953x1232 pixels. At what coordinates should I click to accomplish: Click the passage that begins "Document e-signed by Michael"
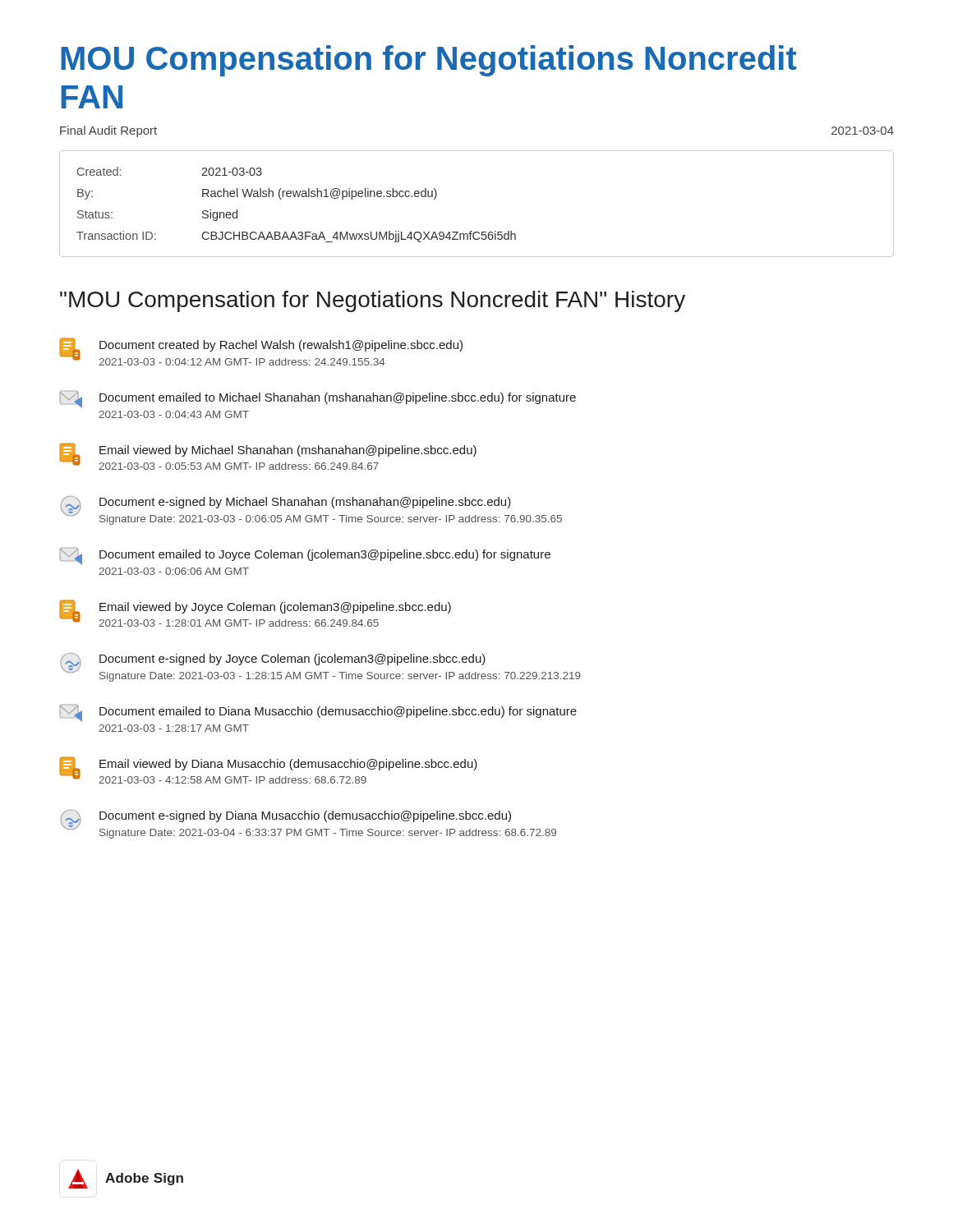coord(476,510)
